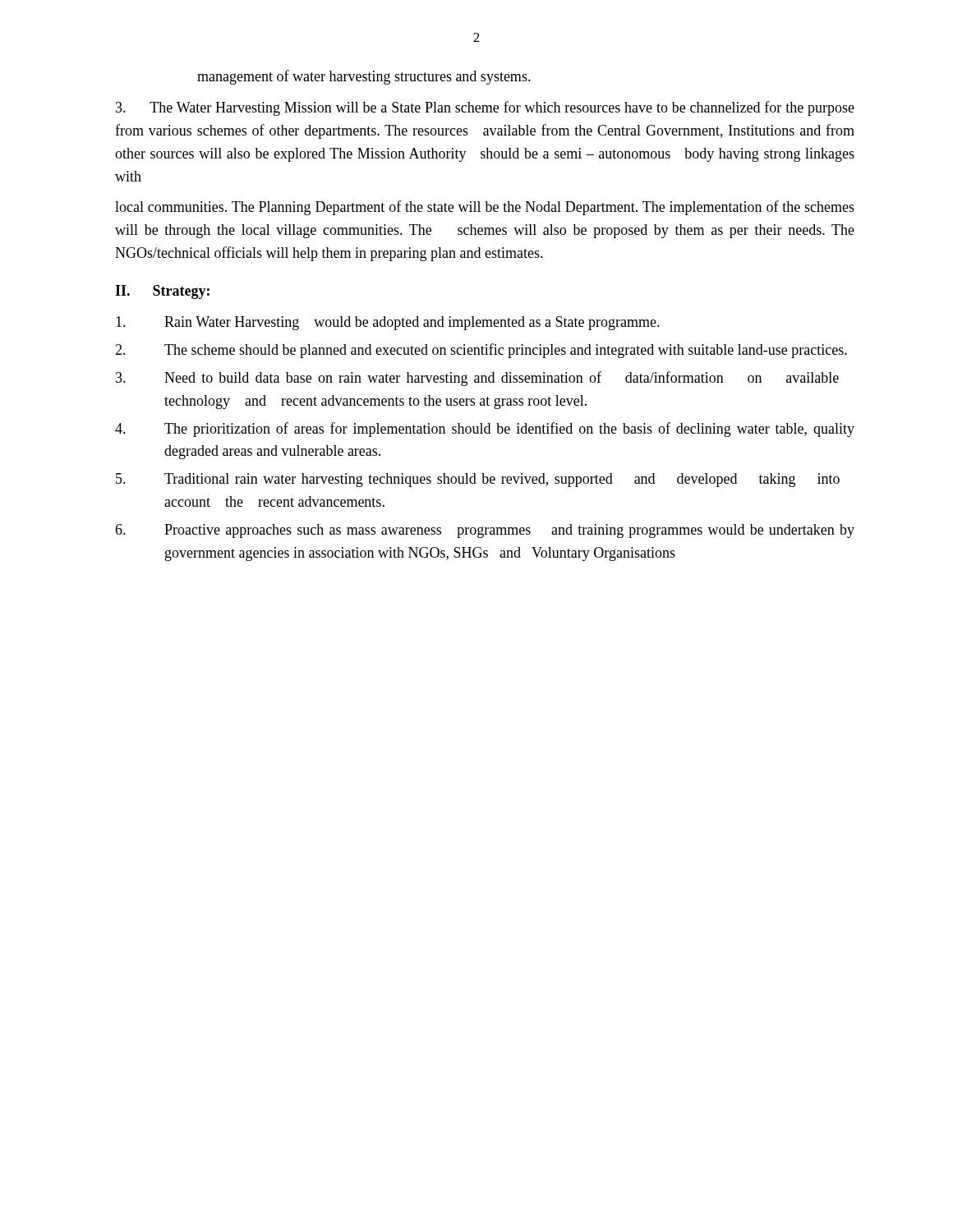Locate the passage starting "local communities. The Planning Department of"

click(485, 230)
